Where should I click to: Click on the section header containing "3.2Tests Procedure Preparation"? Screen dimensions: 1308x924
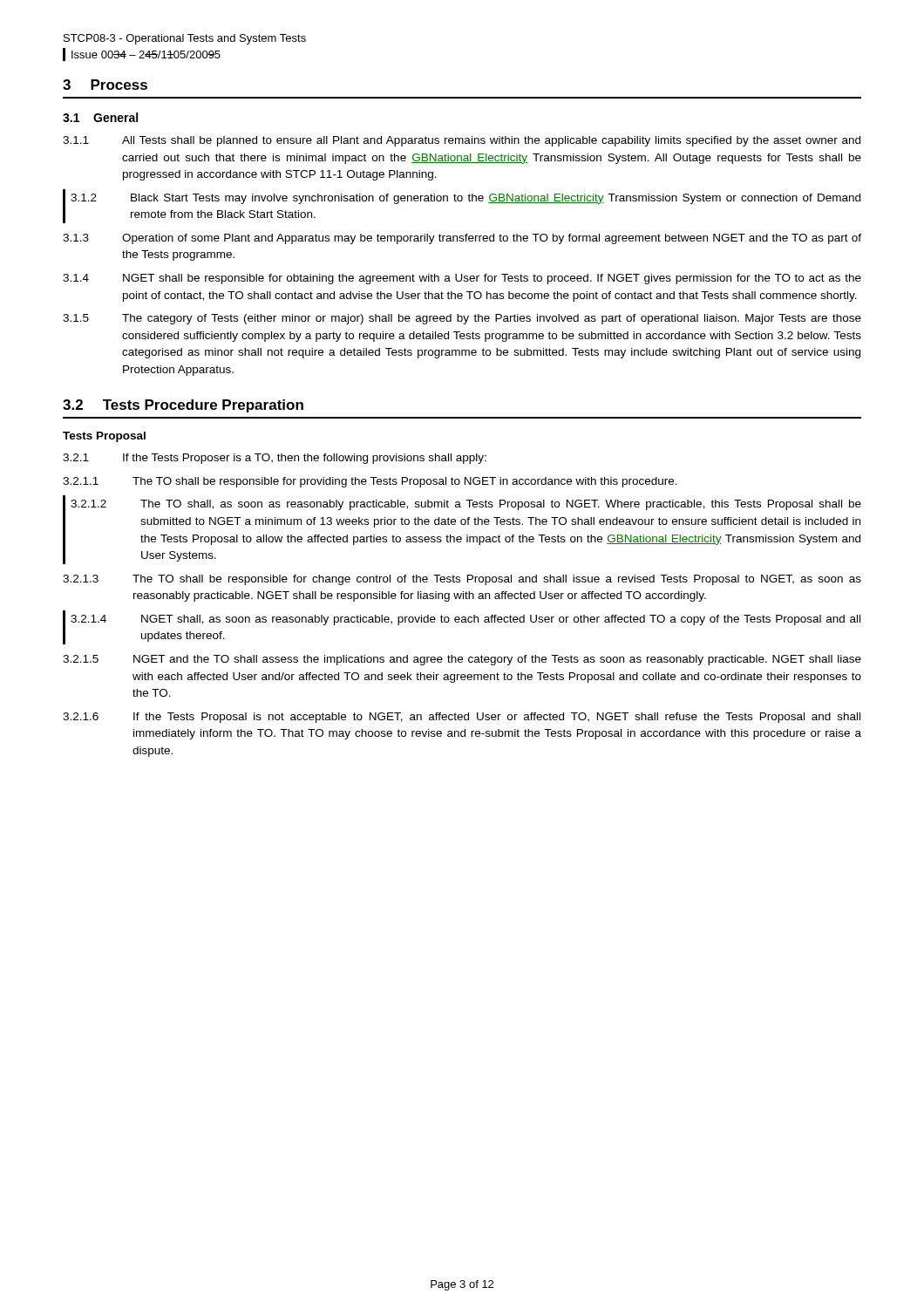point(183,406)
